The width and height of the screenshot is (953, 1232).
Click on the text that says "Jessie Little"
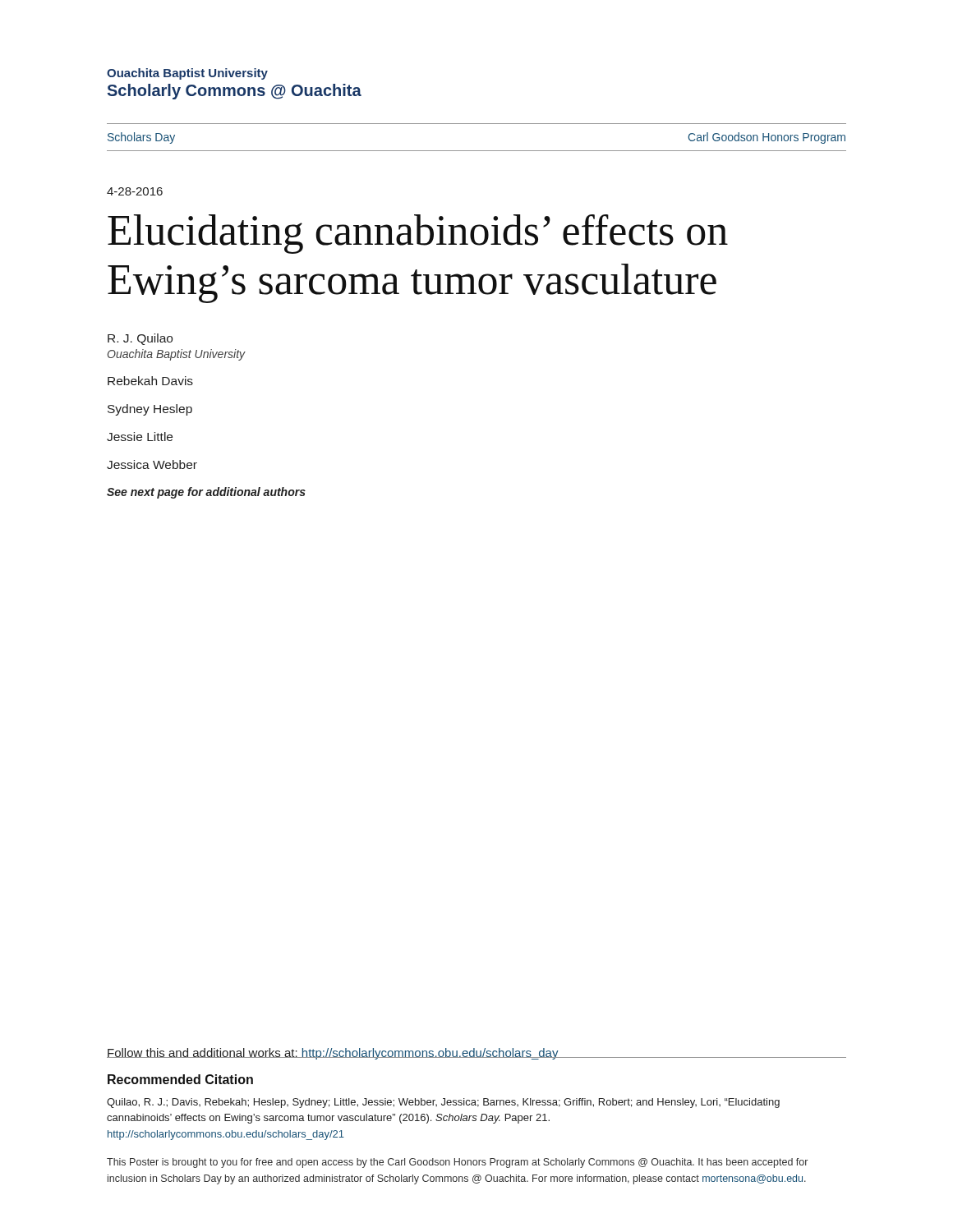click(x=140, y=437)
